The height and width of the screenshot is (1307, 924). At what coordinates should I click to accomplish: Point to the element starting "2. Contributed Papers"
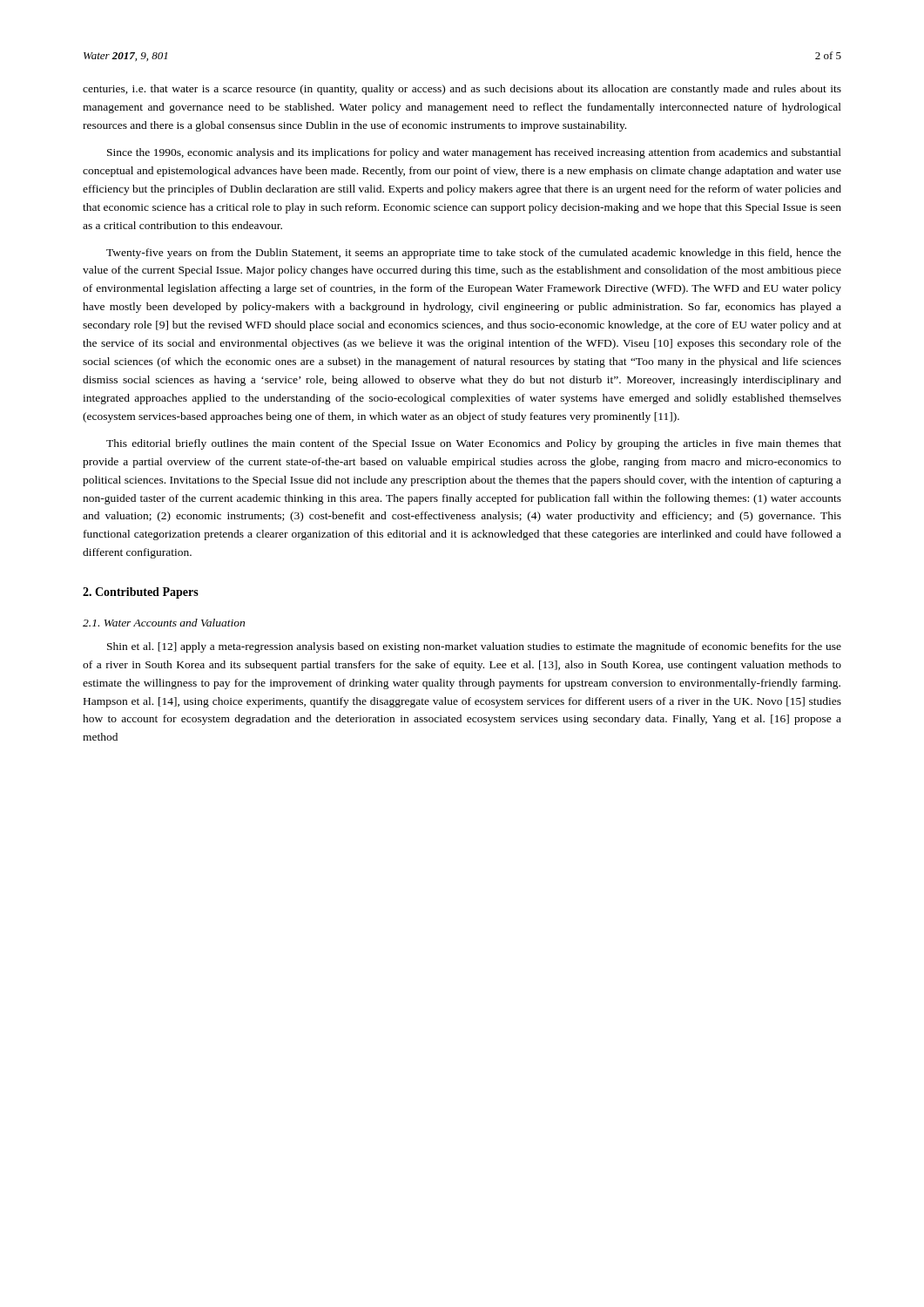(140, 592)
